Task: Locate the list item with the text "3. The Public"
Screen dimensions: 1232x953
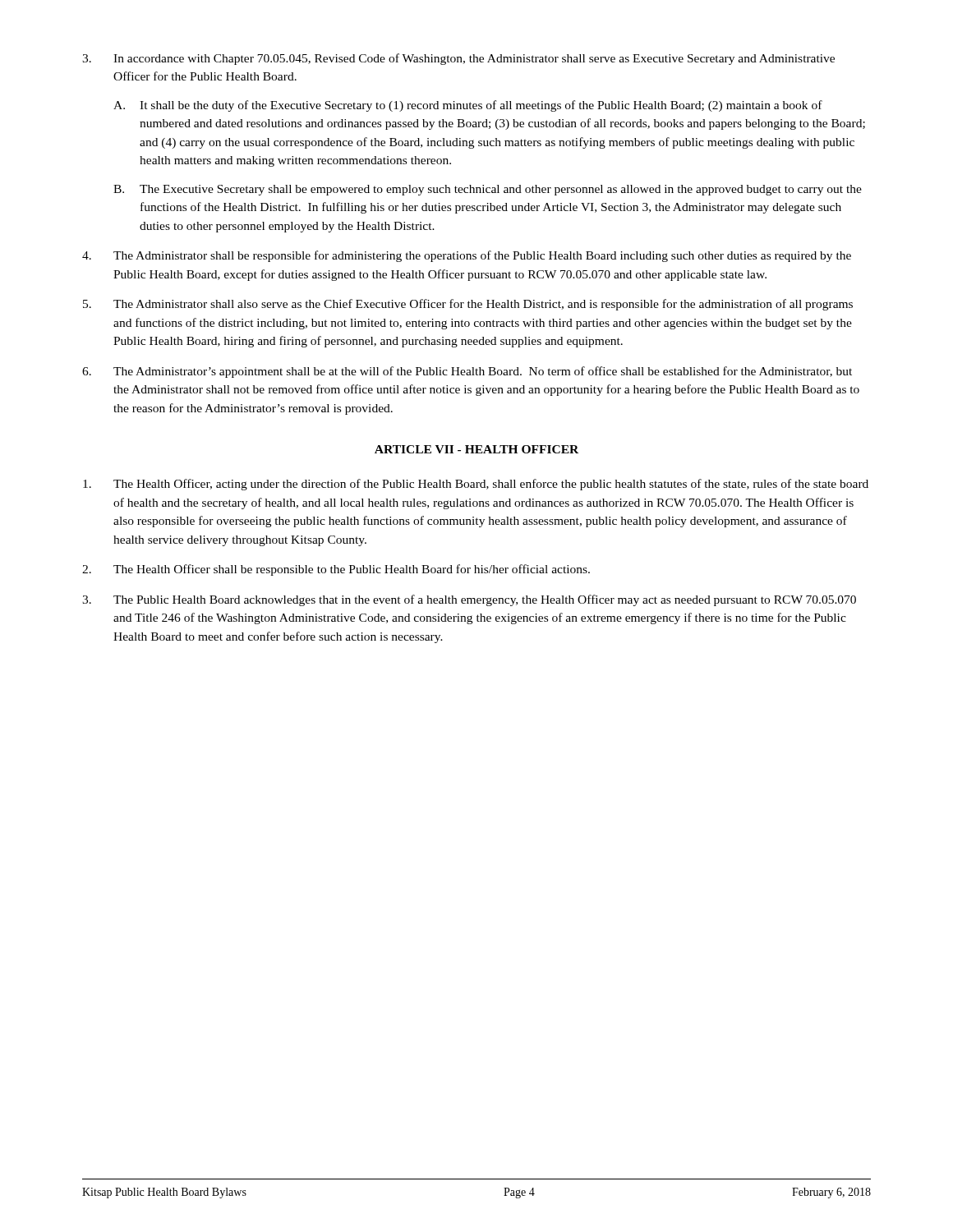Action: [x=476, y=618]
